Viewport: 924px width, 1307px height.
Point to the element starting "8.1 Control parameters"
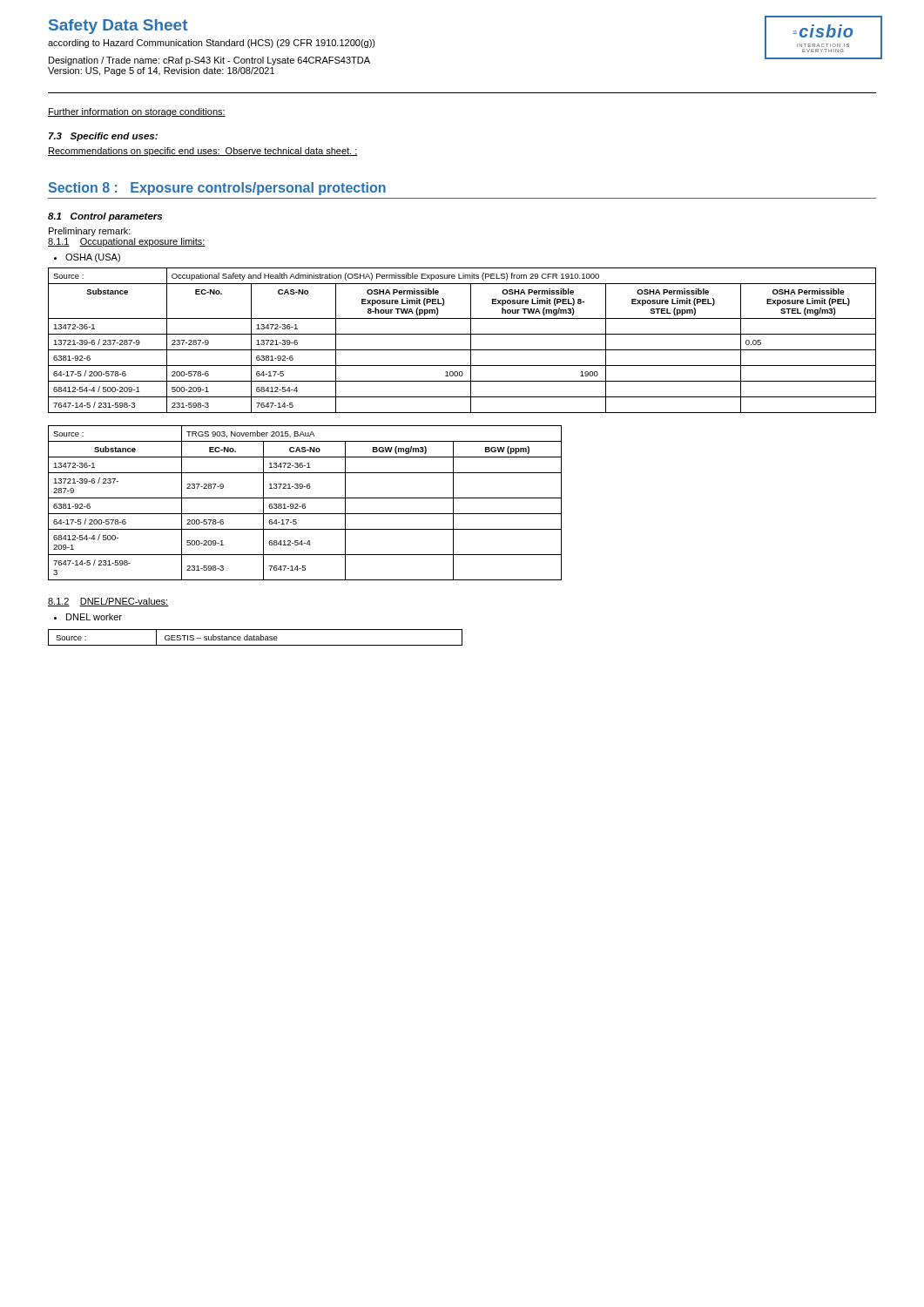click(105, 216)
